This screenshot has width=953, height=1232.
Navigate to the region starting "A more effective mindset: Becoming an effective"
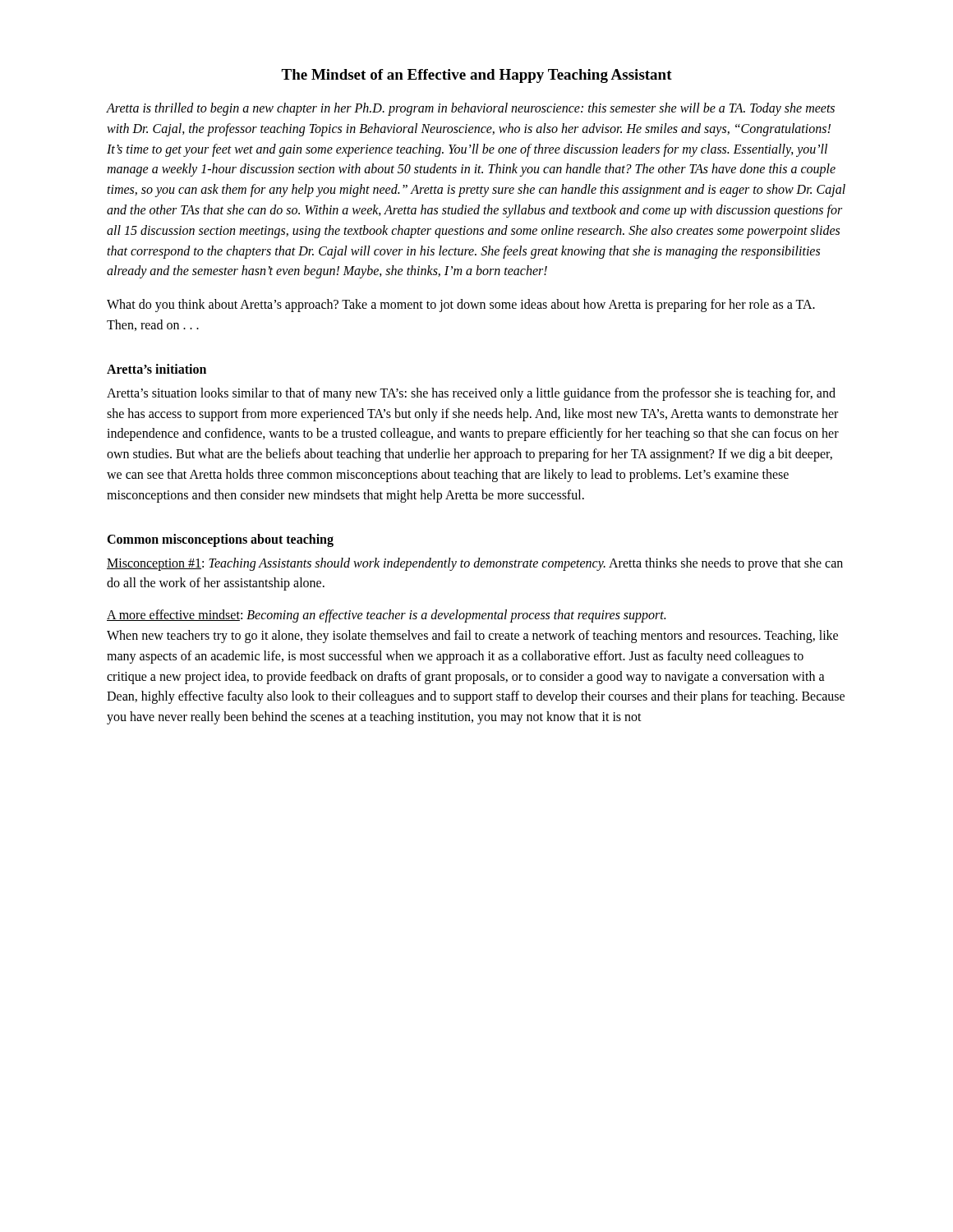tap(476, 666)
